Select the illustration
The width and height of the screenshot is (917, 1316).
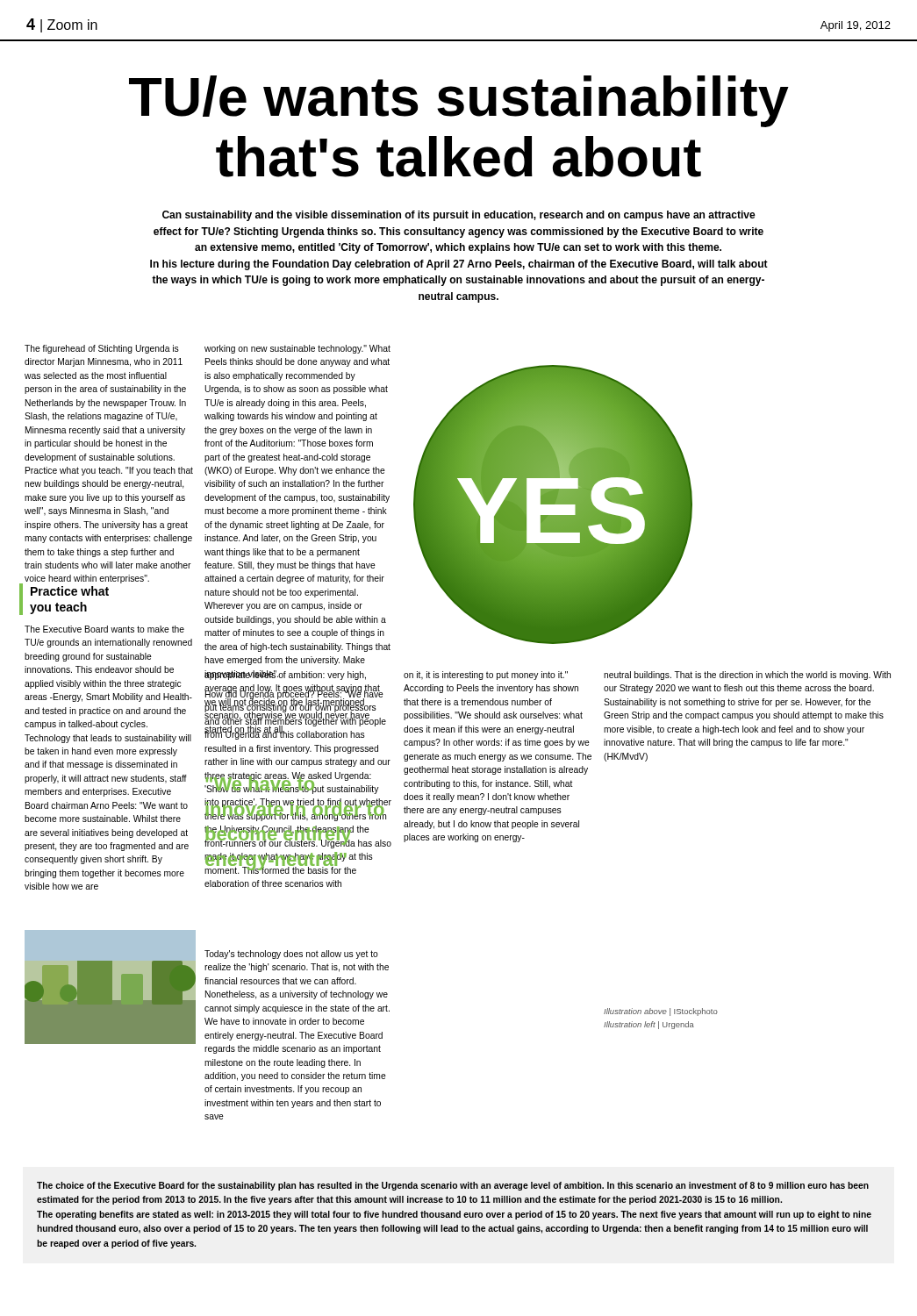pos(553,494)
